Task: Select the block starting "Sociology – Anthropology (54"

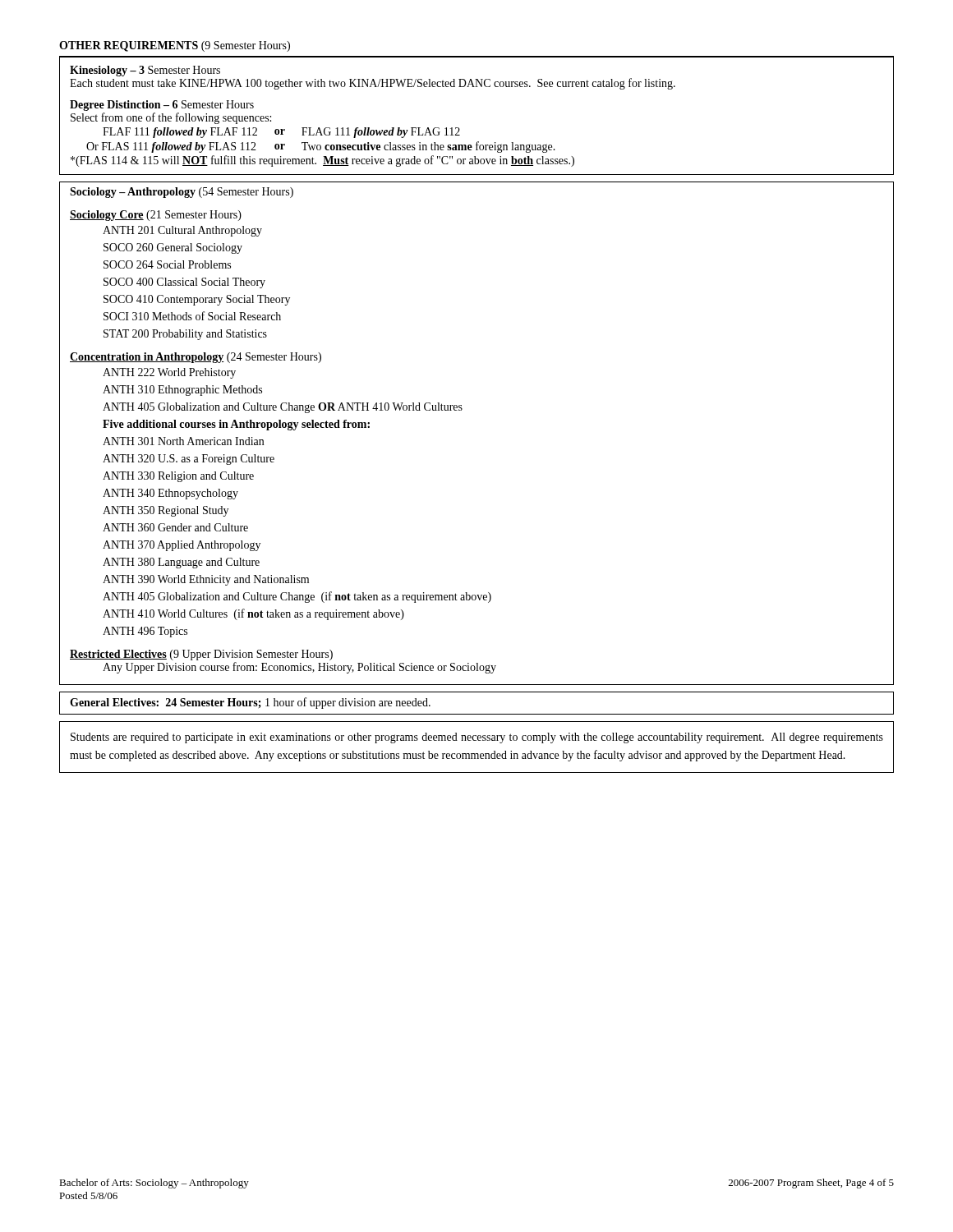Action: pyautogui.click(x=182, y=192)
